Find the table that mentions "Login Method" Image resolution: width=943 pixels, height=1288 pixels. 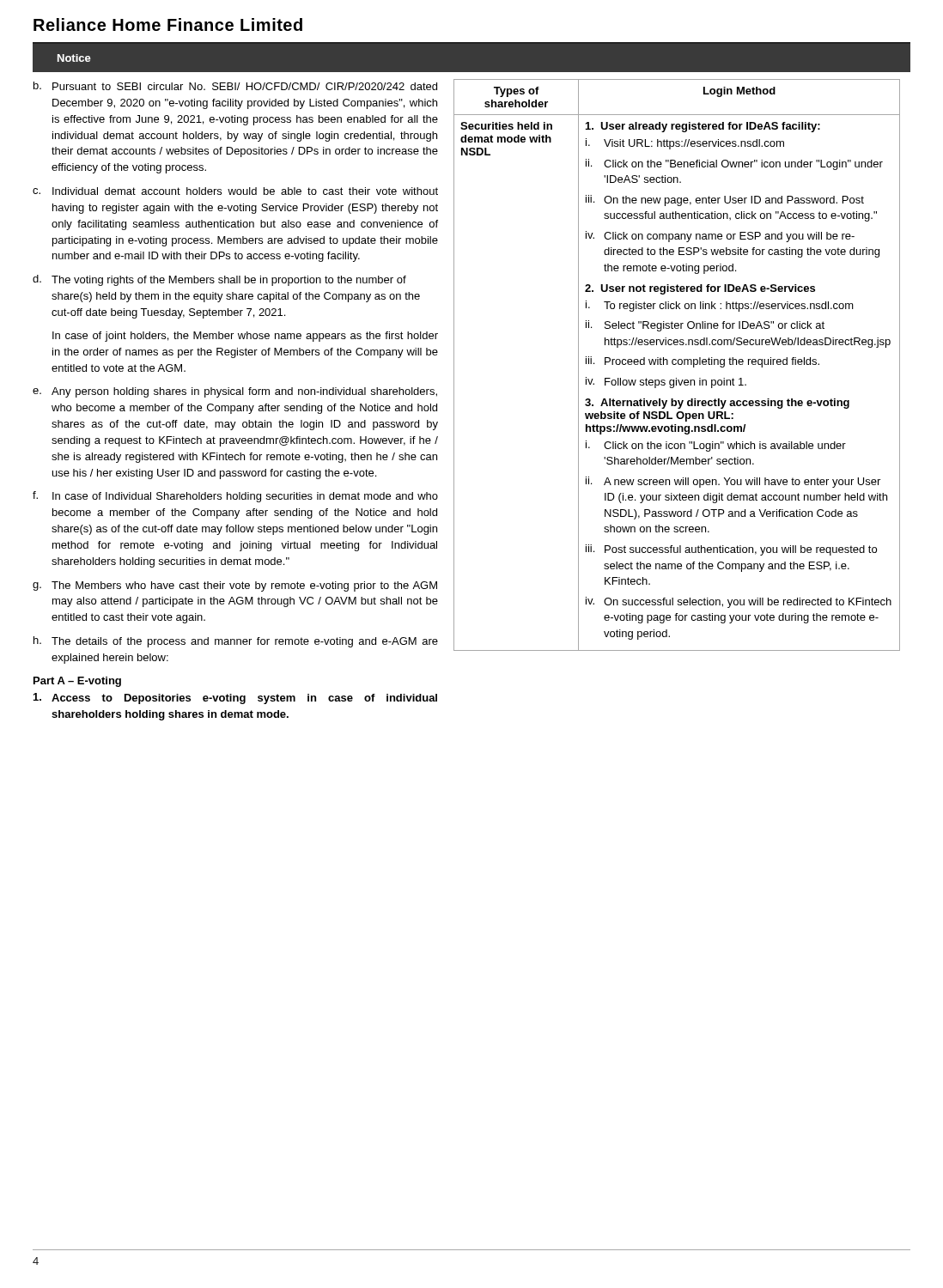(677, 365)
